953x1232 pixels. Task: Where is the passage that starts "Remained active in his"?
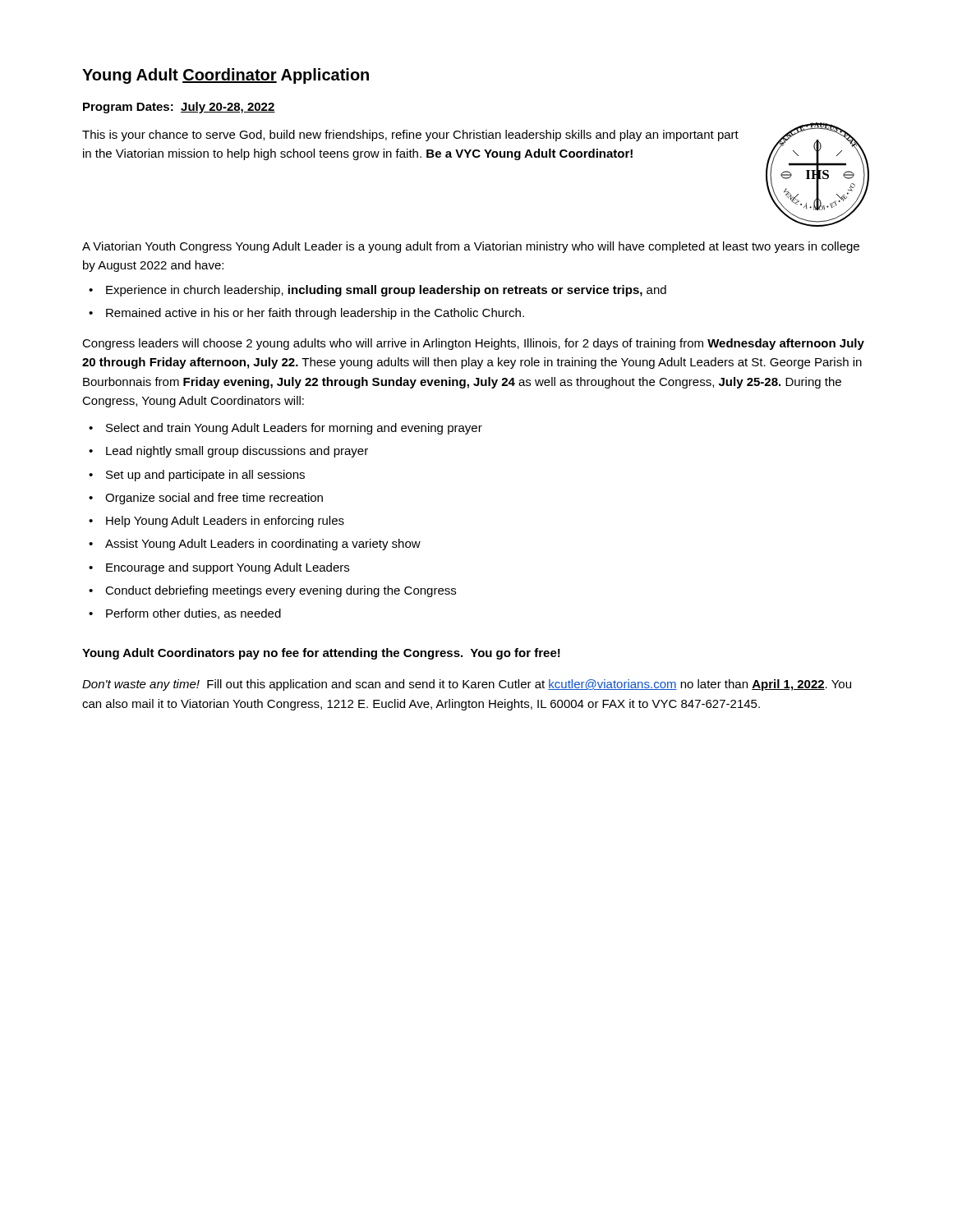(315, 312)
